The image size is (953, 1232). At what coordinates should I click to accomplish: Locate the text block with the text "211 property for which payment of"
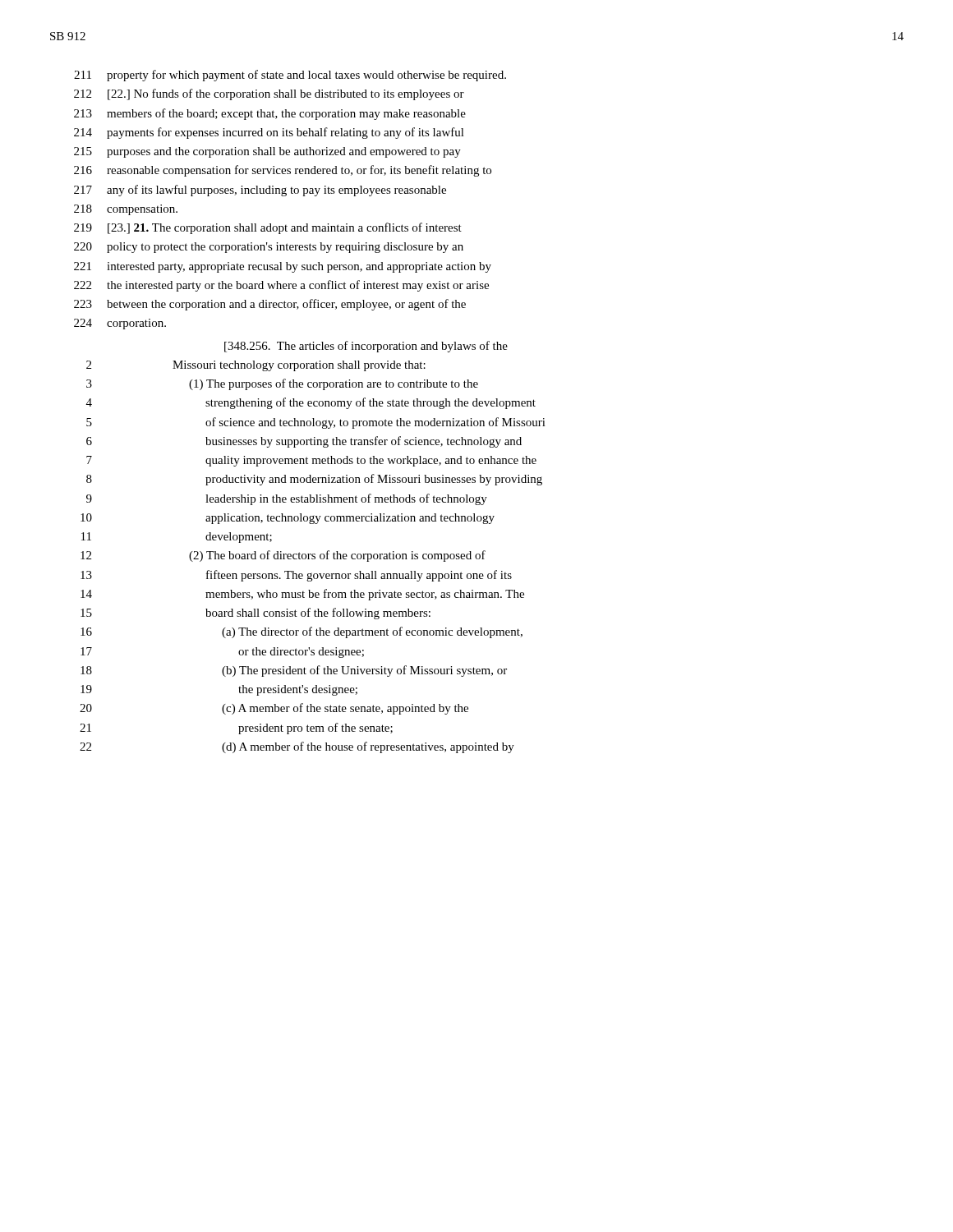(476, 75)
